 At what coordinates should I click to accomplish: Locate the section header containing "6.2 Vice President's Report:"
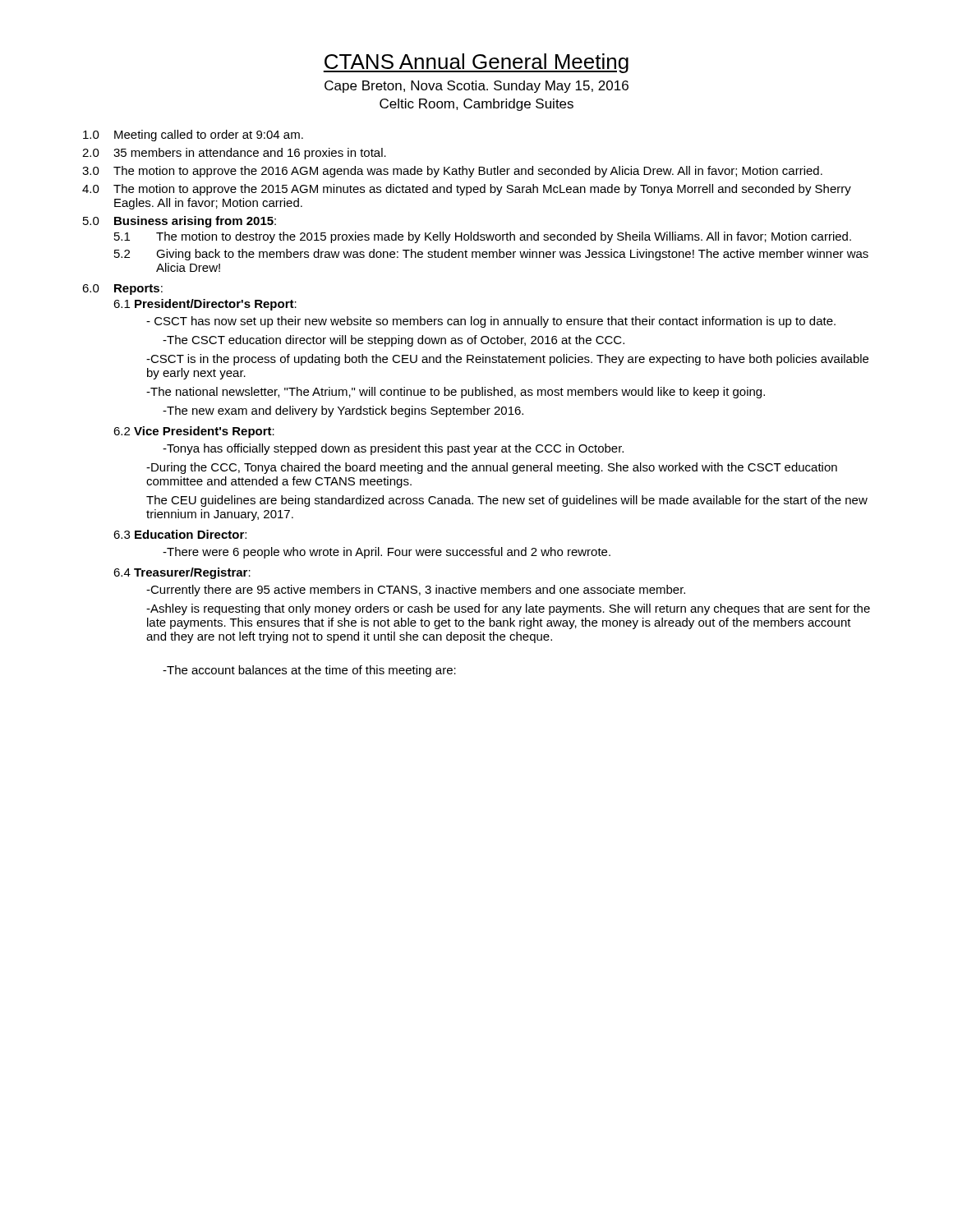194,431
